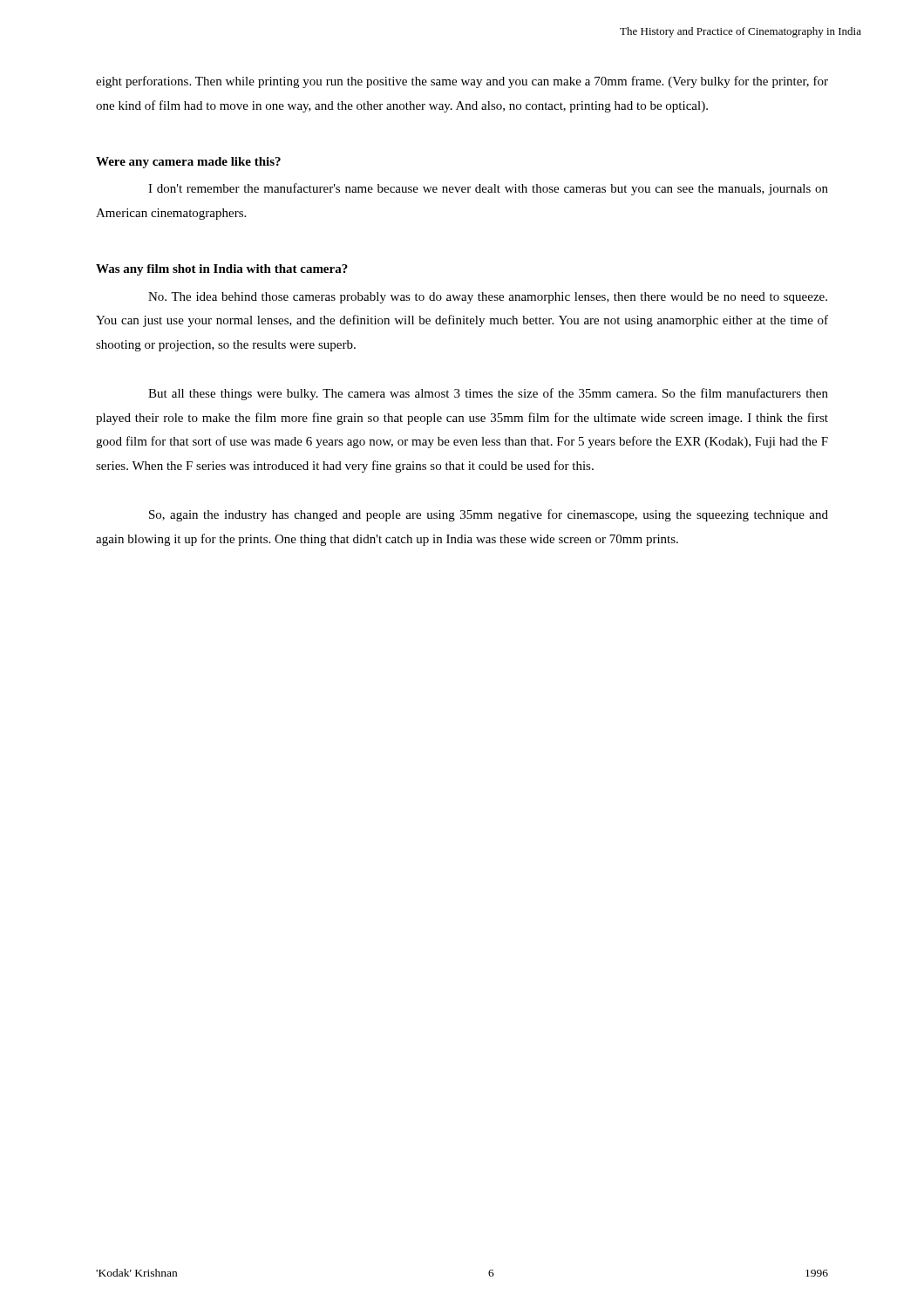Find the text block that says "No. The idea behind those"
Screen dimensions: 1308x924
point(462,320)
